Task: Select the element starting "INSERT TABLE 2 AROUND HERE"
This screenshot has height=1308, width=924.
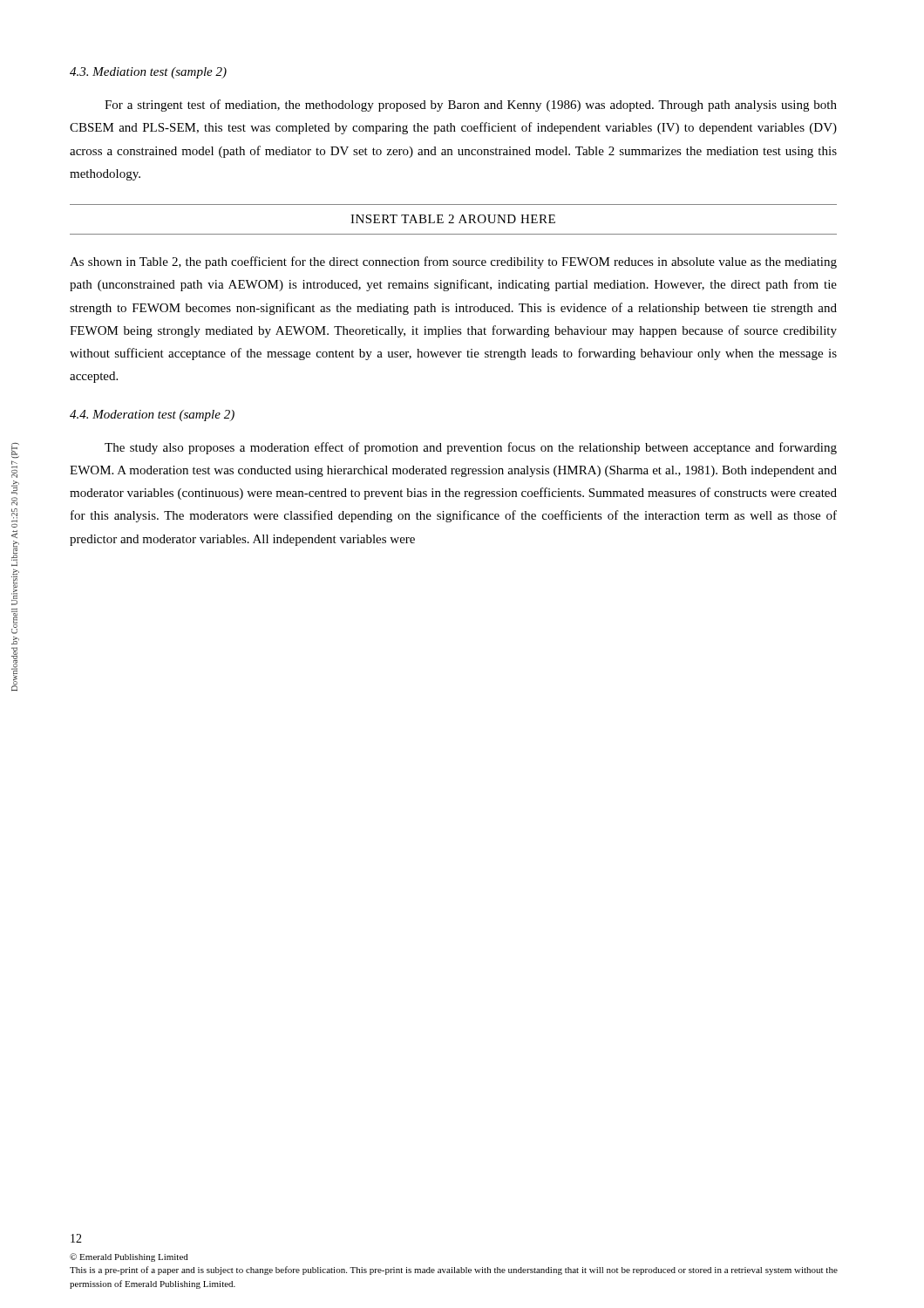Action: pyautogui.click(x=453, y=219)
